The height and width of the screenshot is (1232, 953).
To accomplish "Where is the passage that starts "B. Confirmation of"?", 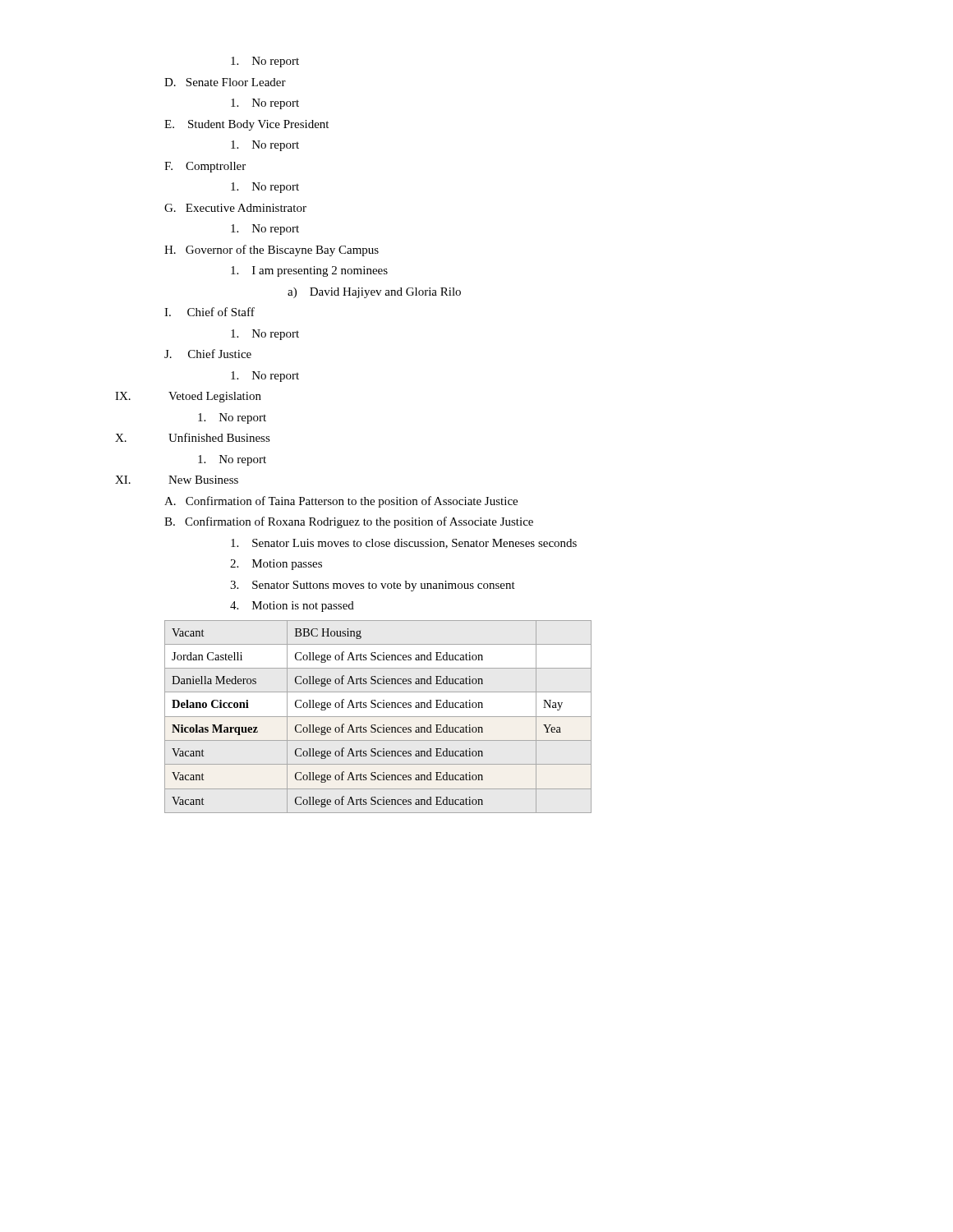I will click(349, 522).
